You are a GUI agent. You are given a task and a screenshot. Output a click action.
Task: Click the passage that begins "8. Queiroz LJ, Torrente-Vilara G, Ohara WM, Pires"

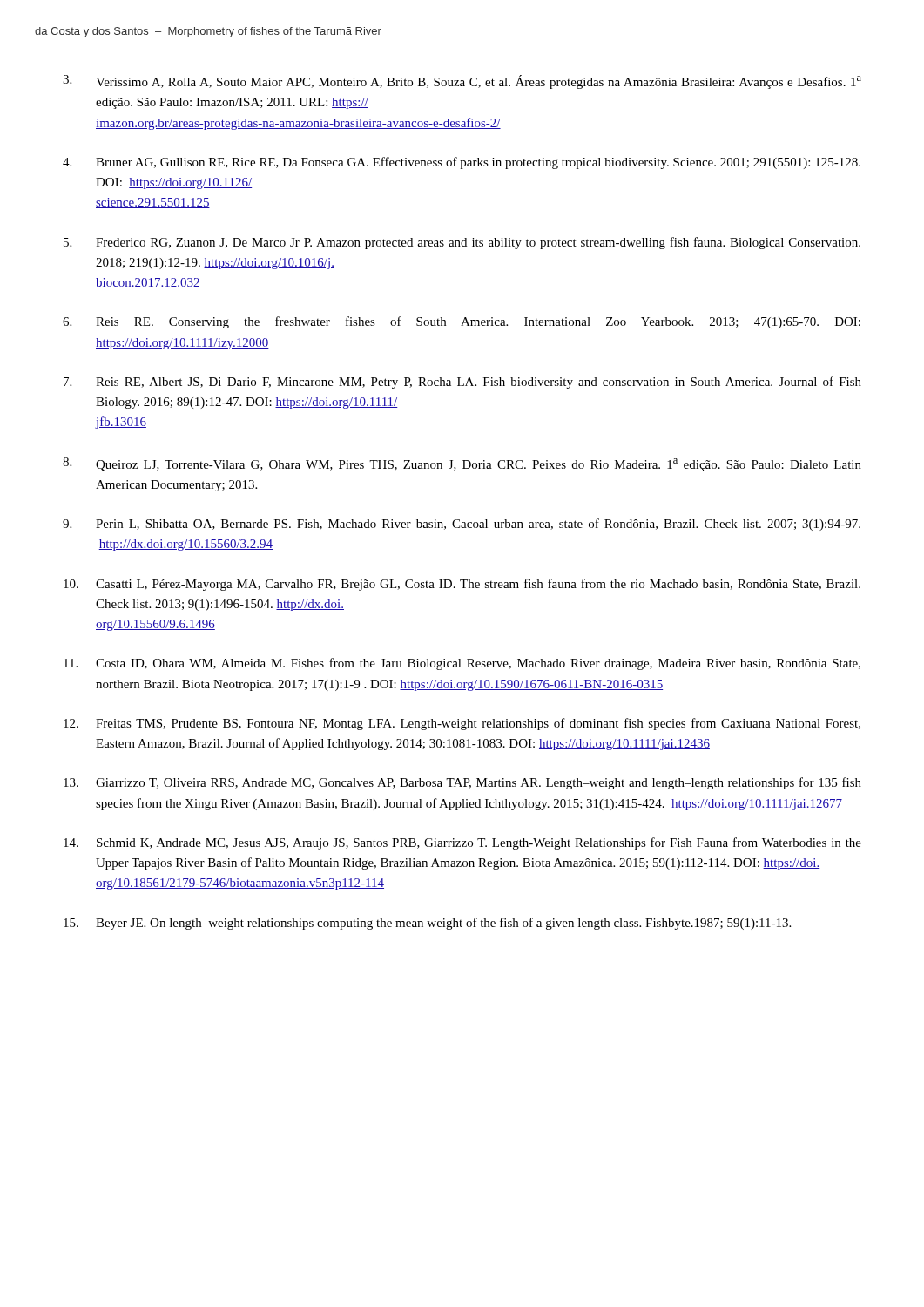point(462,473)
